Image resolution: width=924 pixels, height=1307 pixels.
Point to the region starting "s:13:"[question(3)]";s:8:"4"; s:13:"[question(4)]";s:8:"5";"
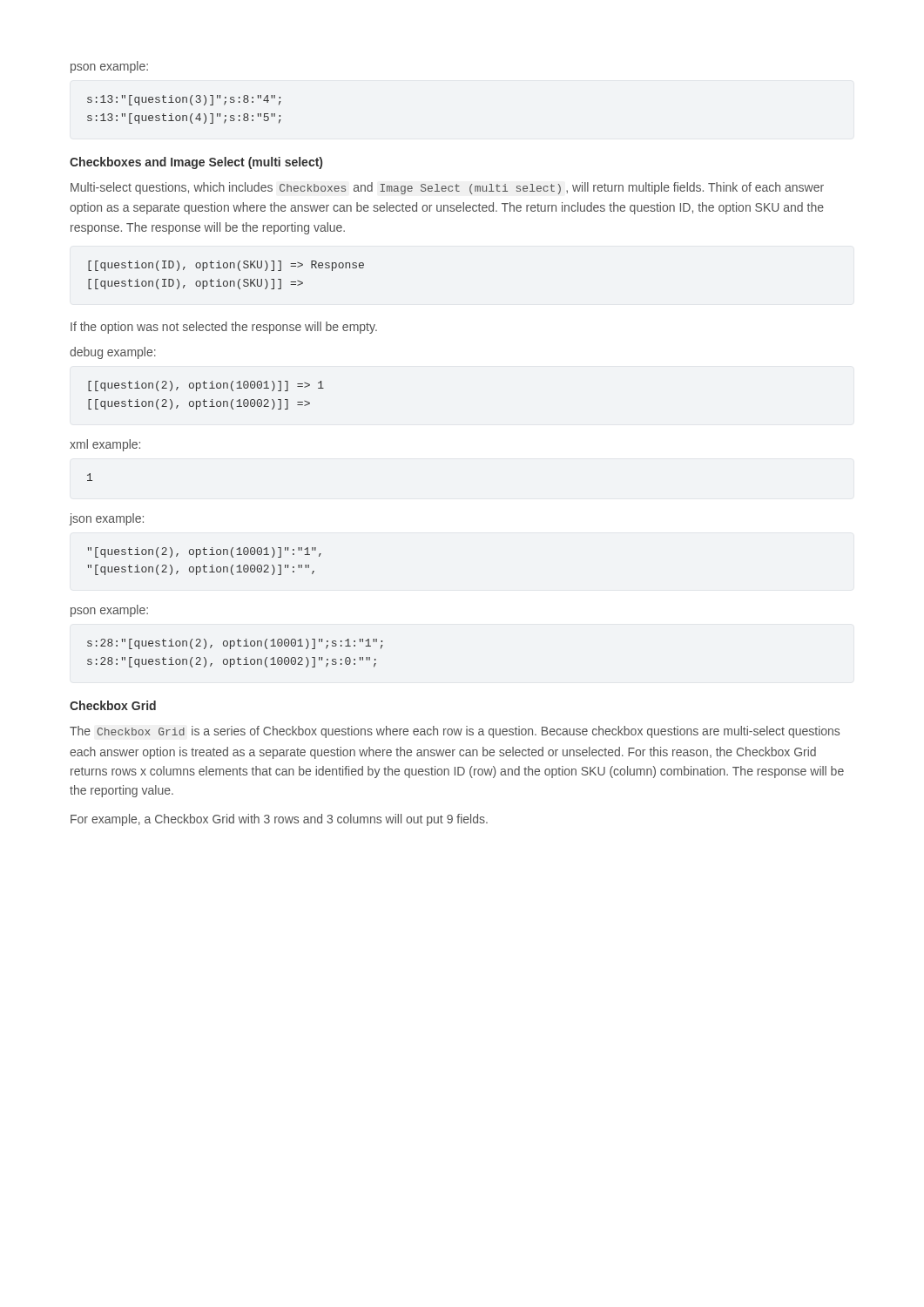(185, 109)
